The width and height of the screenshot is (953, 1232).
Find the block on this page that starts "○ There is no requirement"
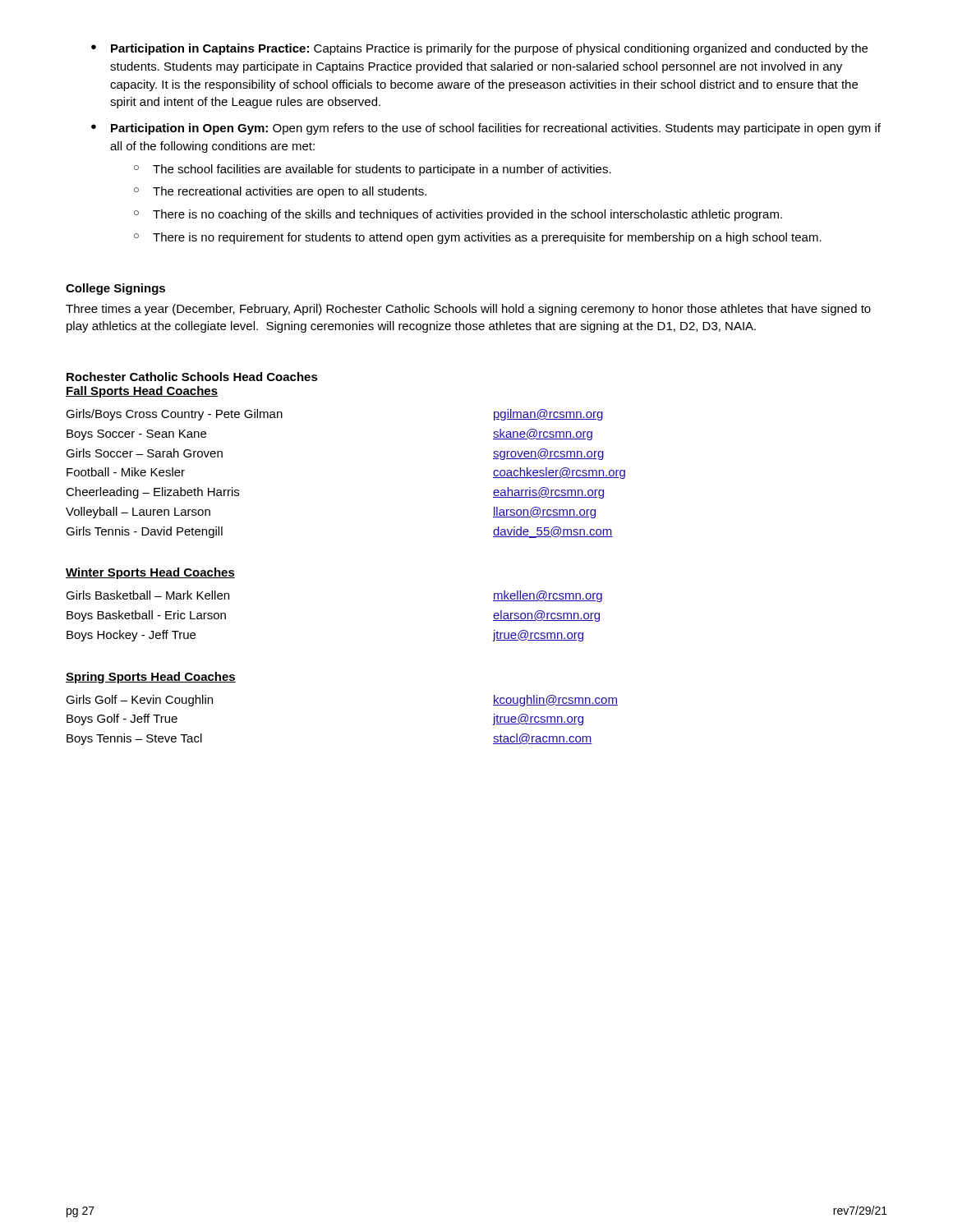pos(478,236)
